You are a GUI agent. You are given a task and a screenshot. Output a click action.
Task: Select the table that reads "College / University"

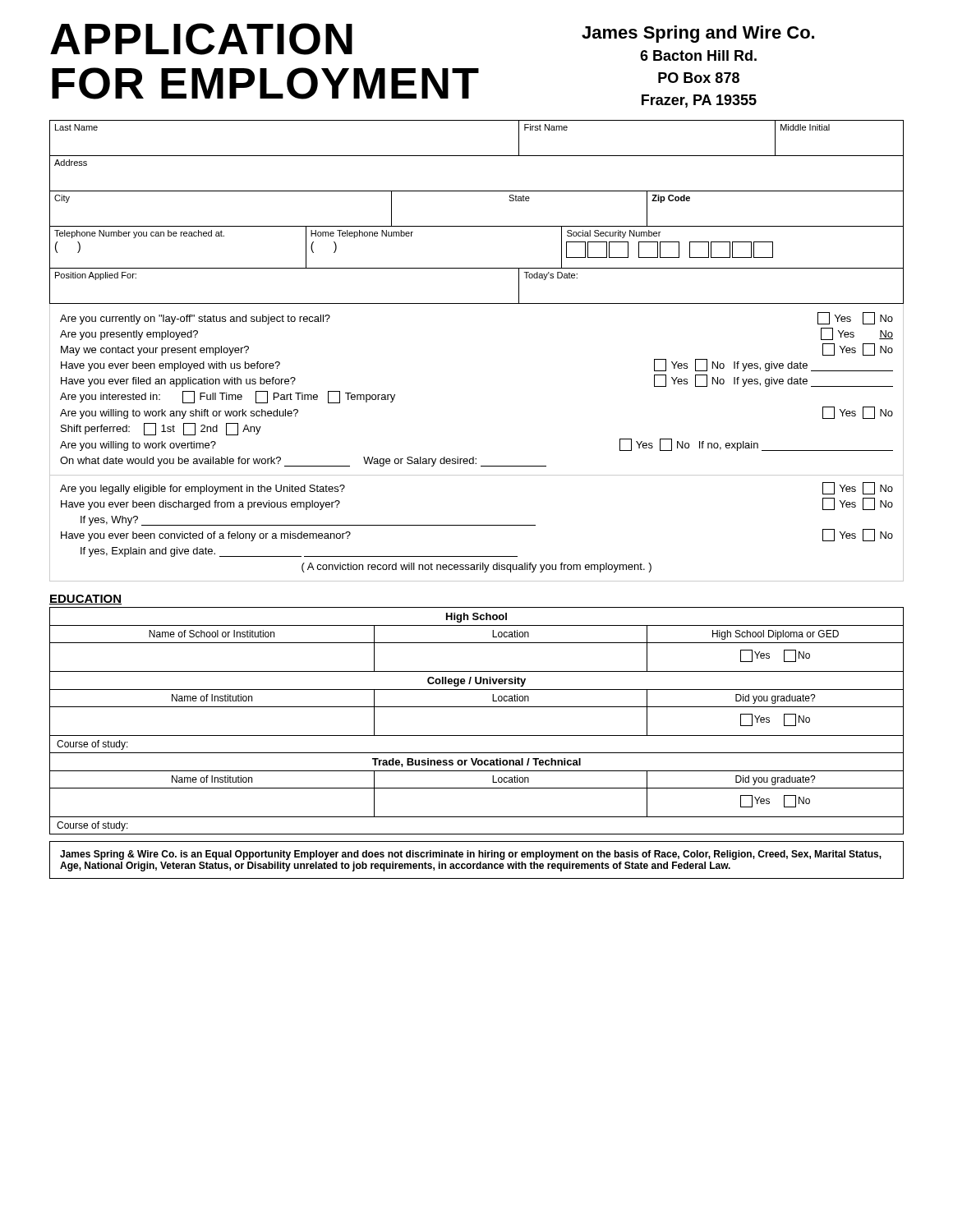(x=476, y=720)
